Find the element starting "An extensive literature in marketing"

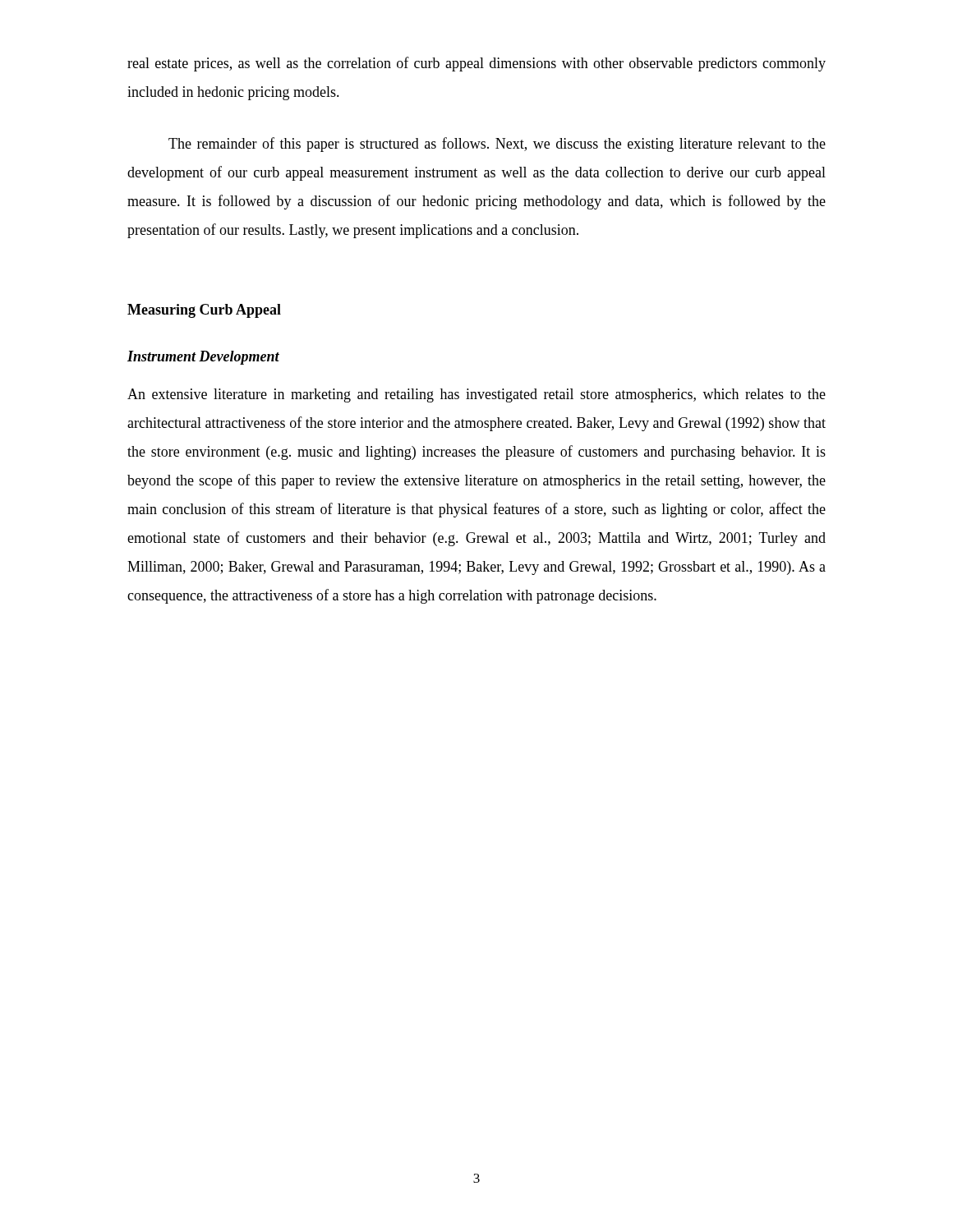click(x=476, y=495)
